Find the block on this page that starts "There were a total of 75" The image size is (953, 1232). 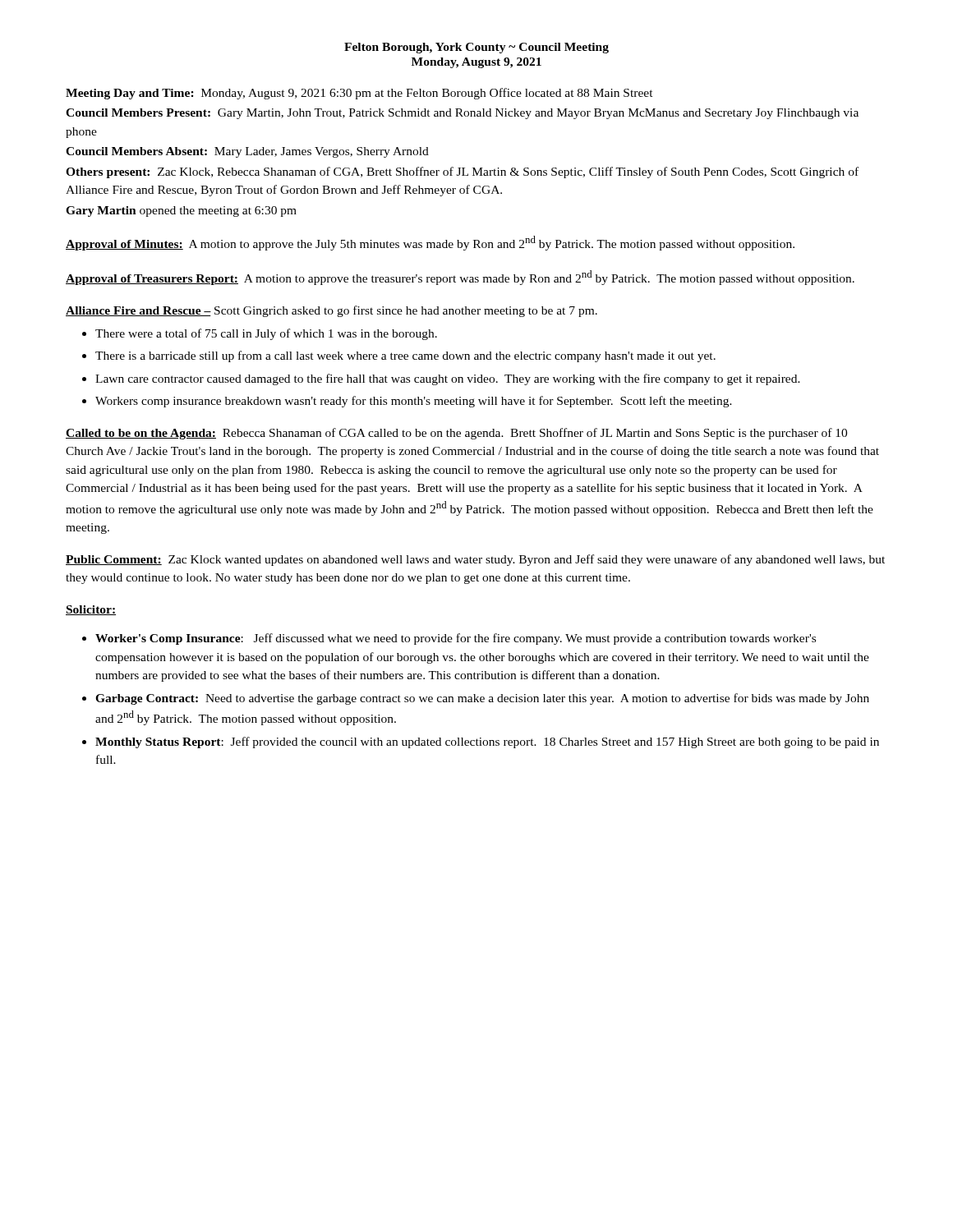(x=266, y=333)
